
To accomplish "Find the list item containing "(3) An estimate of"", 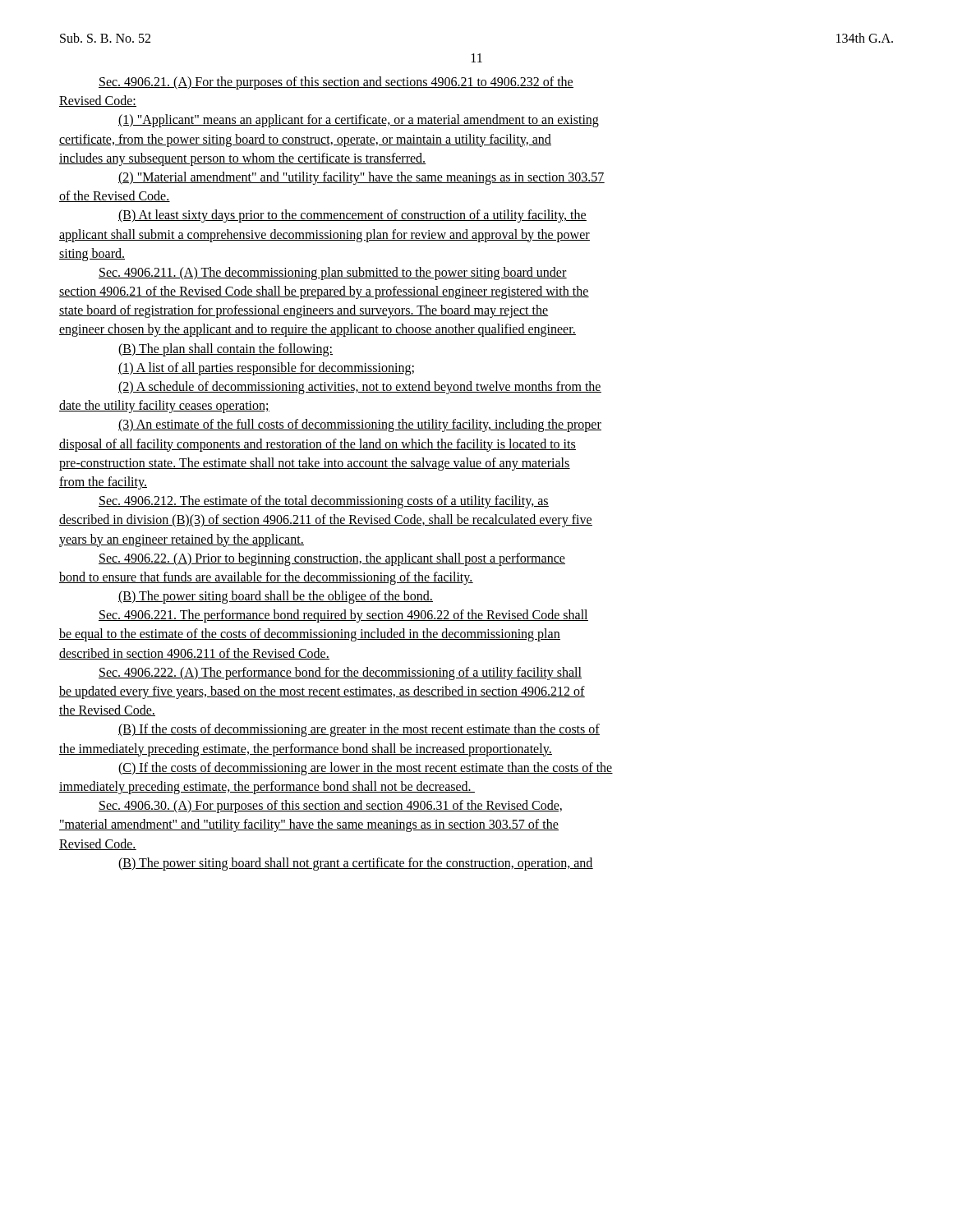I will tap(476, 453).
